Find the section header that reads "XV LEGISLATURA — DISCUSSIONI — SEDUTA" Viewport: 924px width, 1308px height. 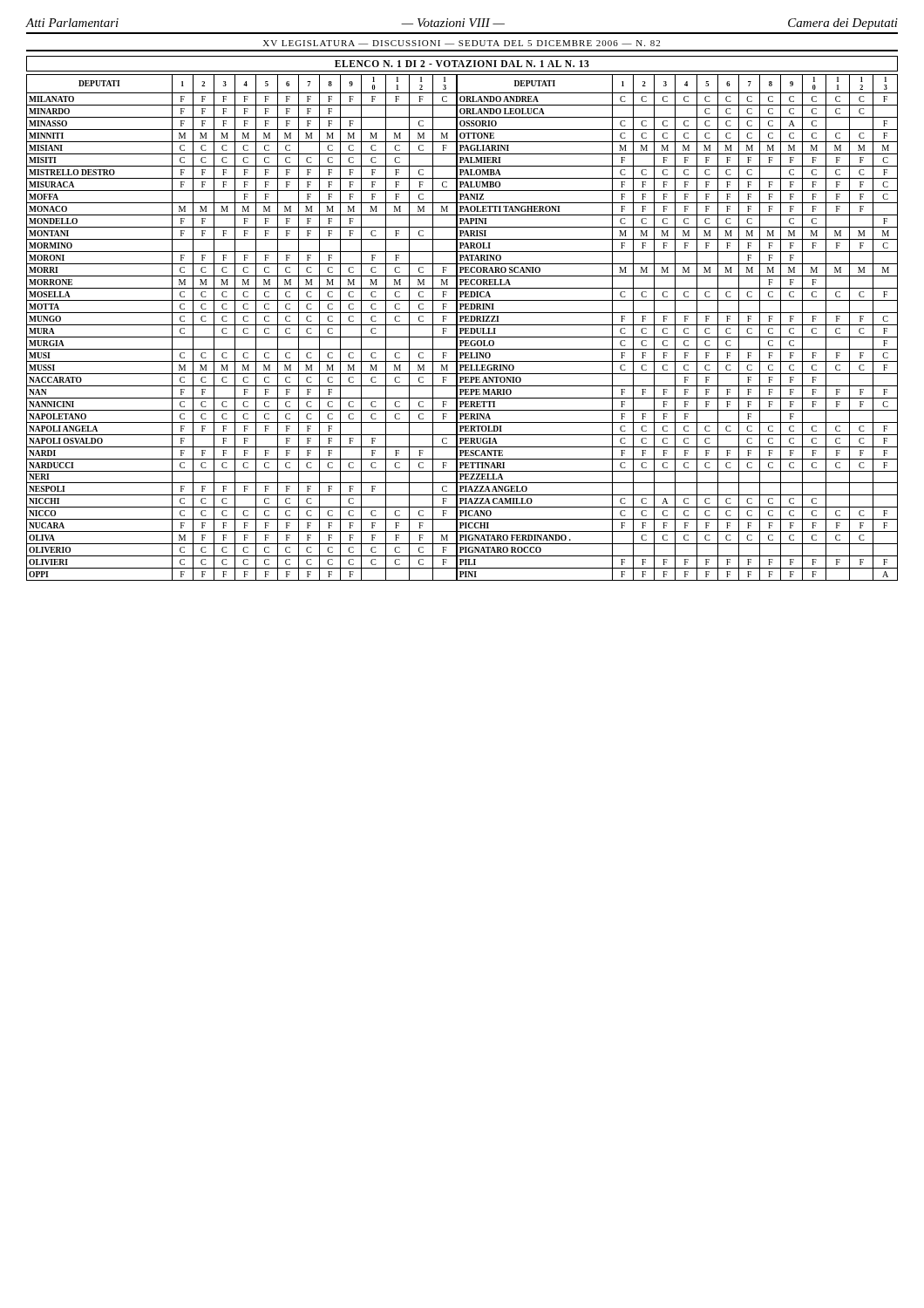click(x=462, y=43)
